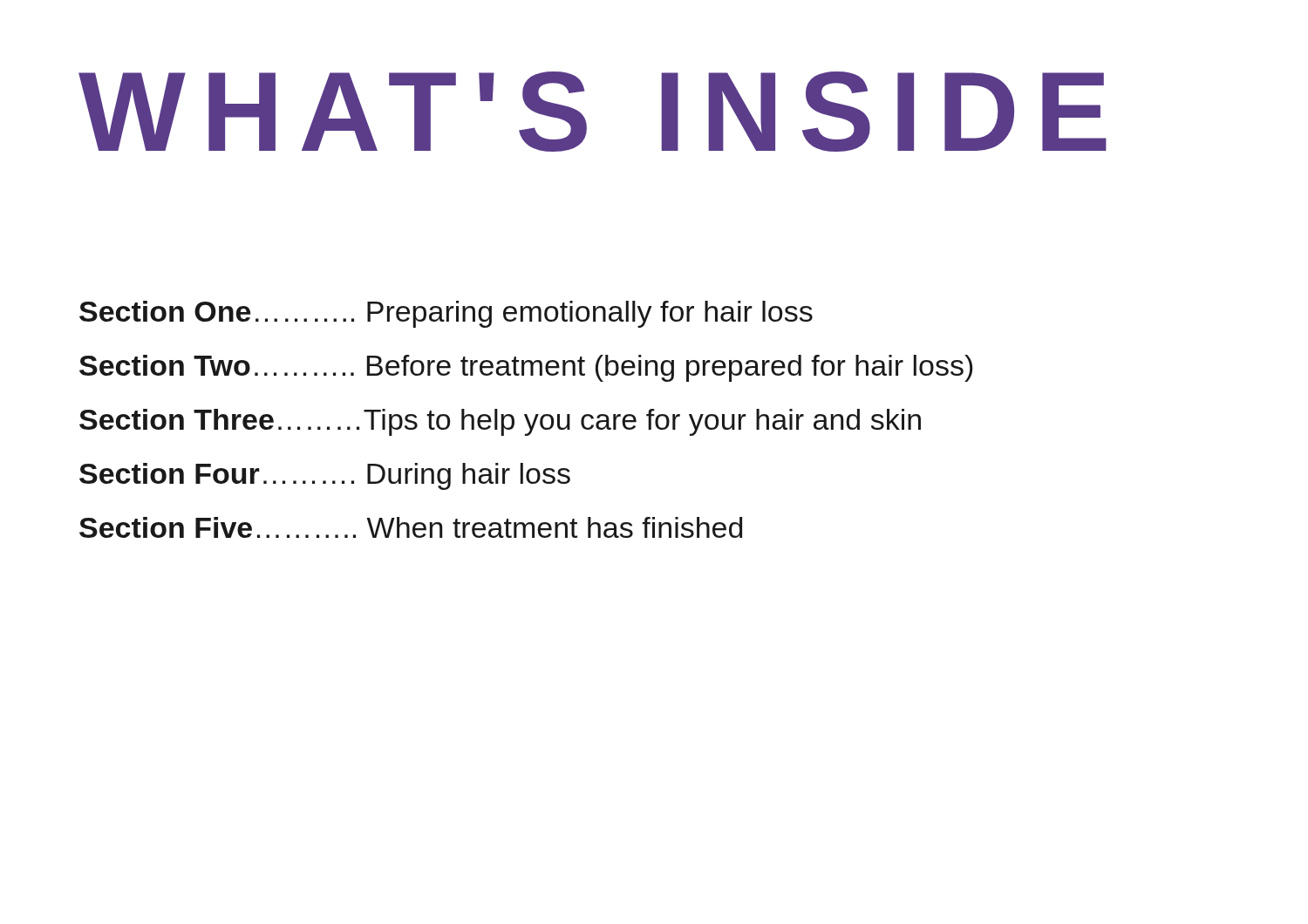This screenshot has height=924, width=1308.
Task: Locate the block of text that opens with "Section Two……….. Before treatment (being prepared"
Action: tap(526, 365)
